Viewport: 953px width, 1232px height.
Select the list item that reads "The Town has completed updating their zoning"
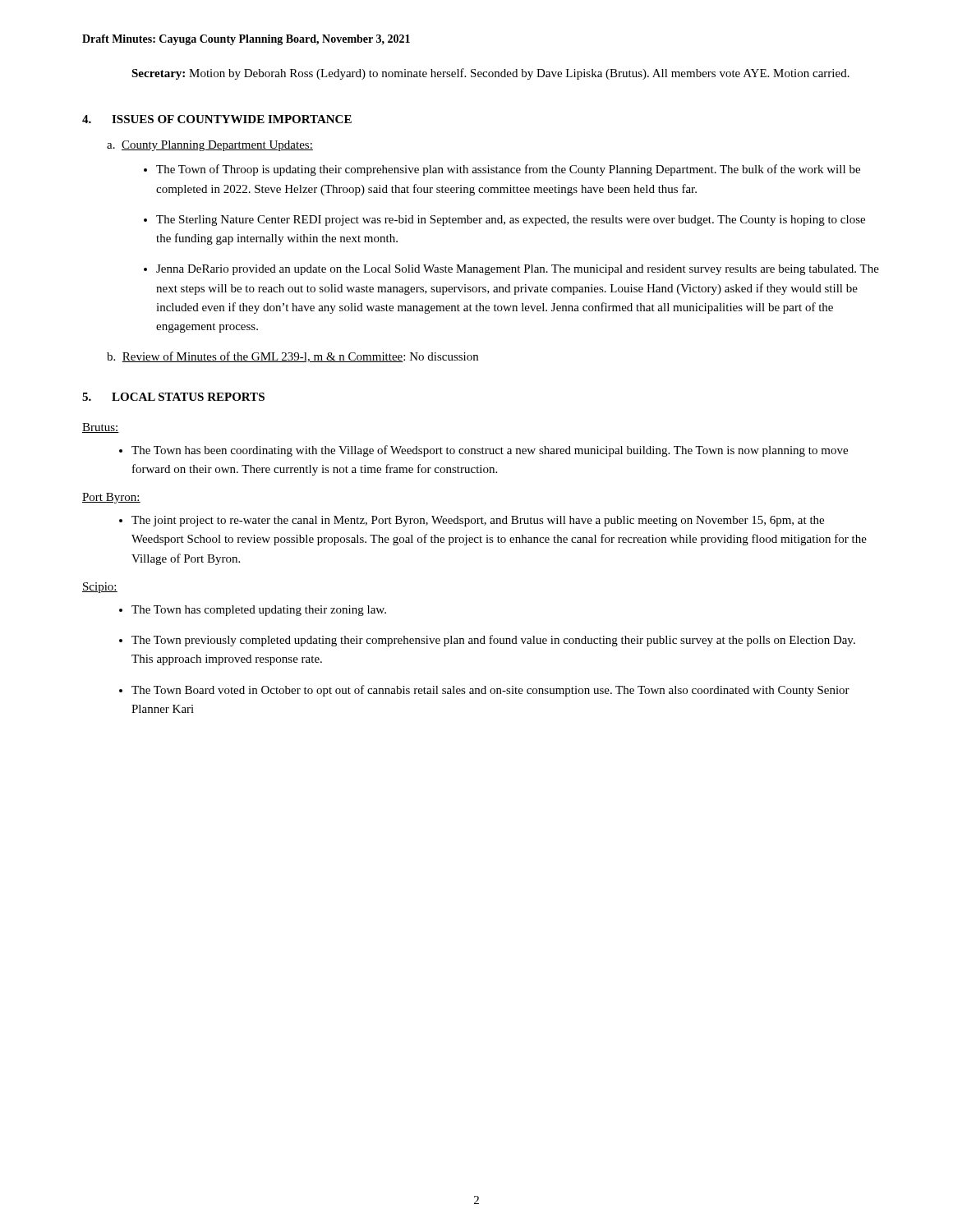259,609
